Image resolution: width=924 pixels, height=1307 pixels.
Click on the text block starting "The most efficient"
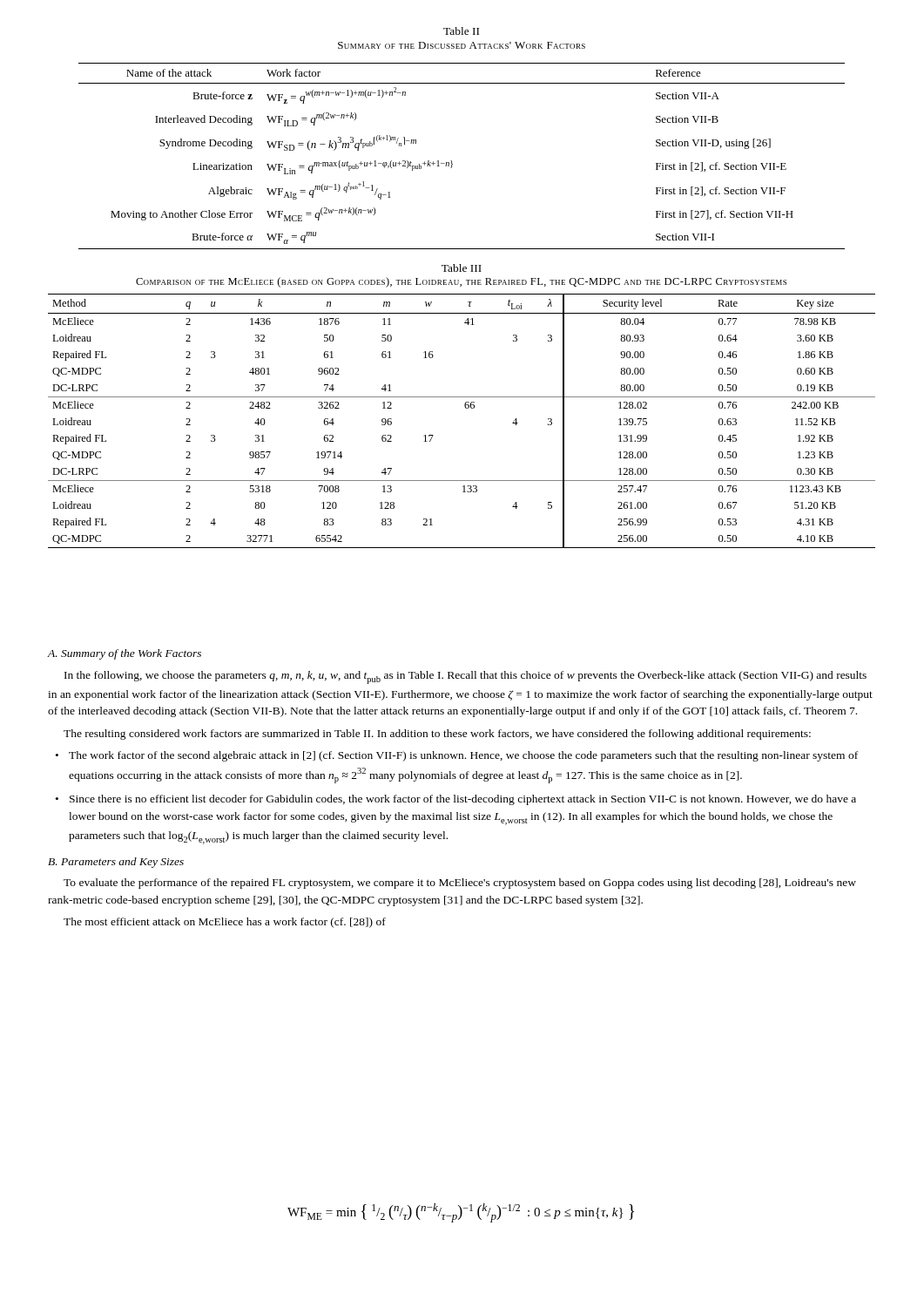225,922
